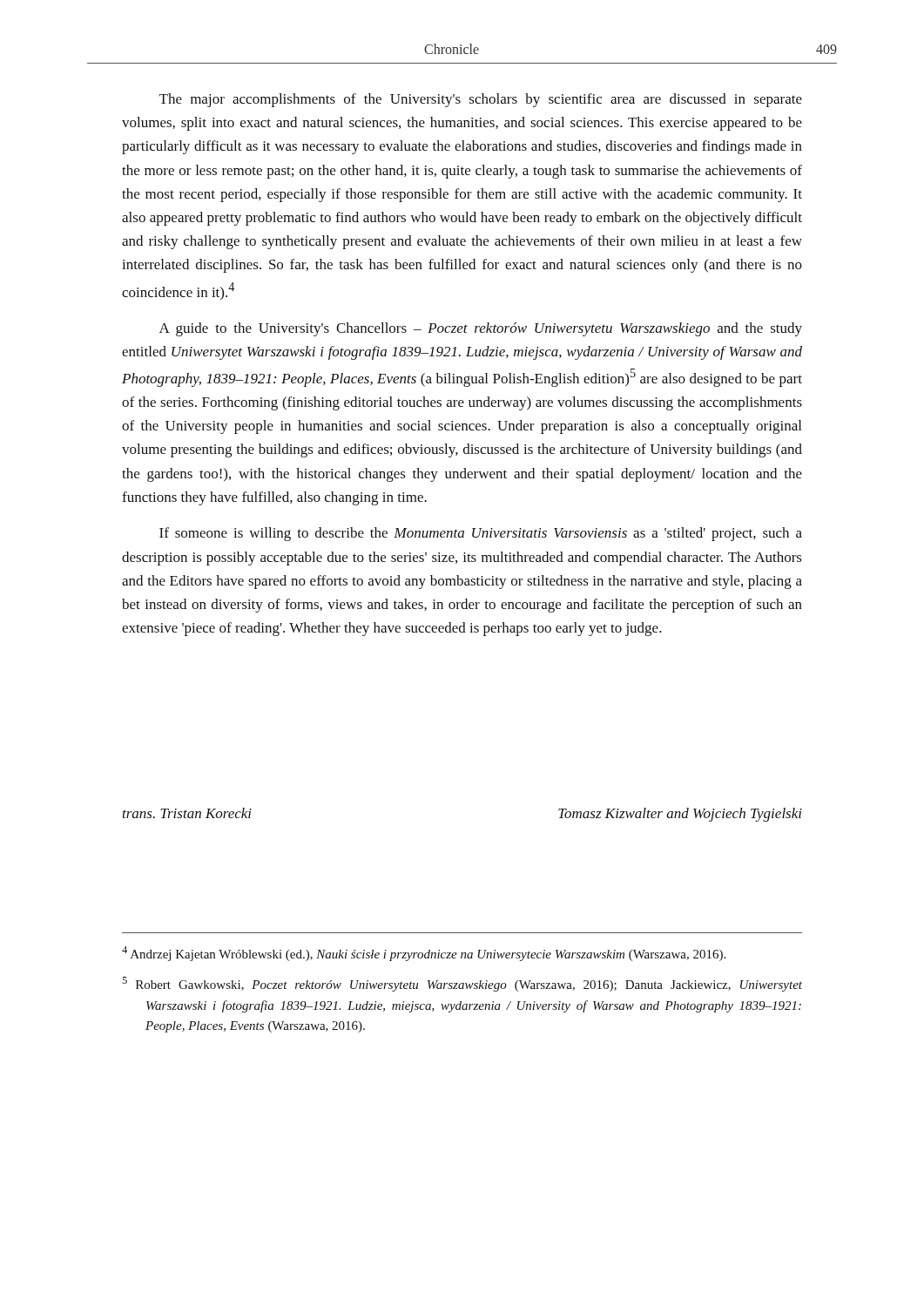Where is the passage that starts "If someone is willing to"?

click(462, 581)
